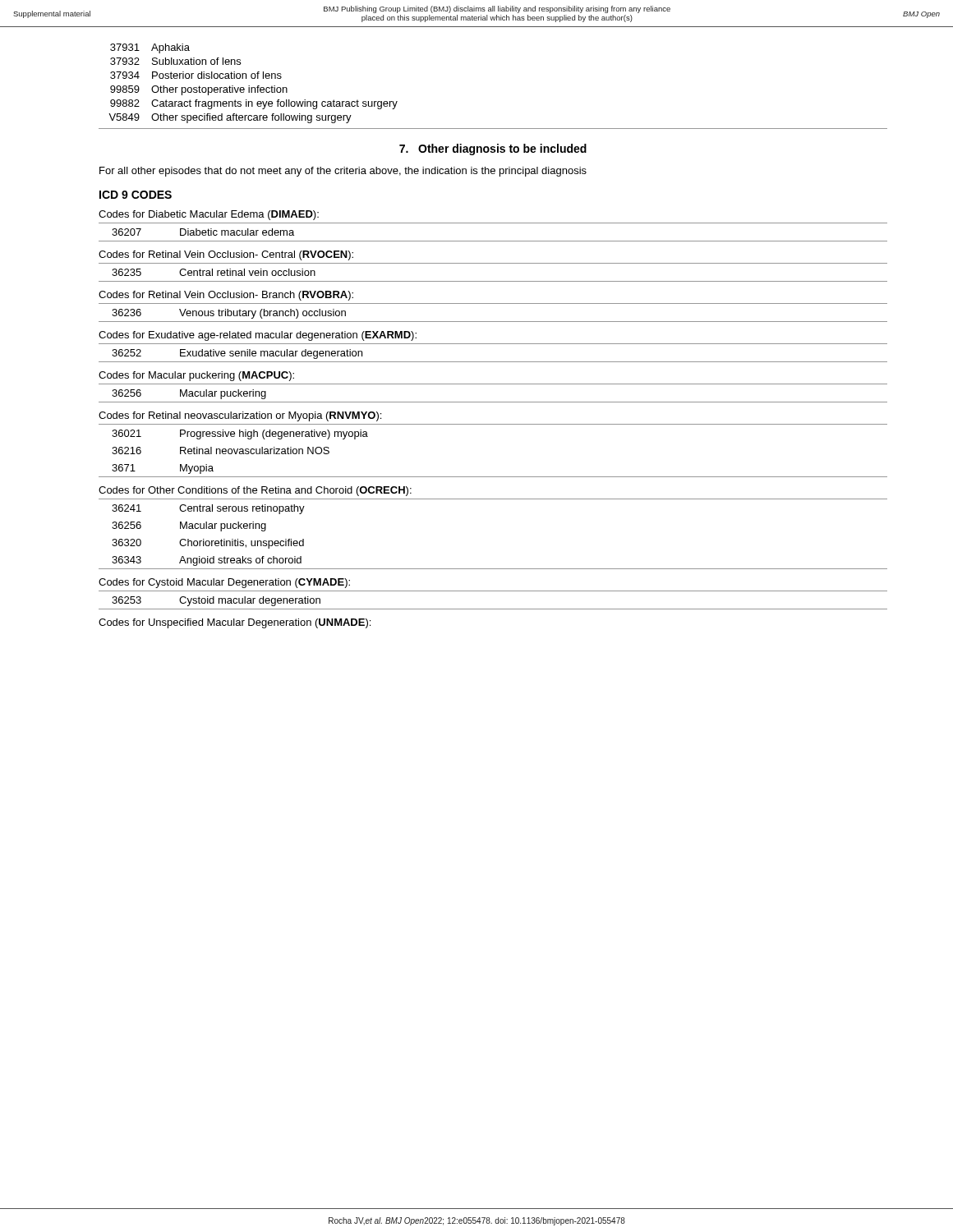Select the table that reads "Venous tributary (branch) occlusion"

tap(493, 313)
